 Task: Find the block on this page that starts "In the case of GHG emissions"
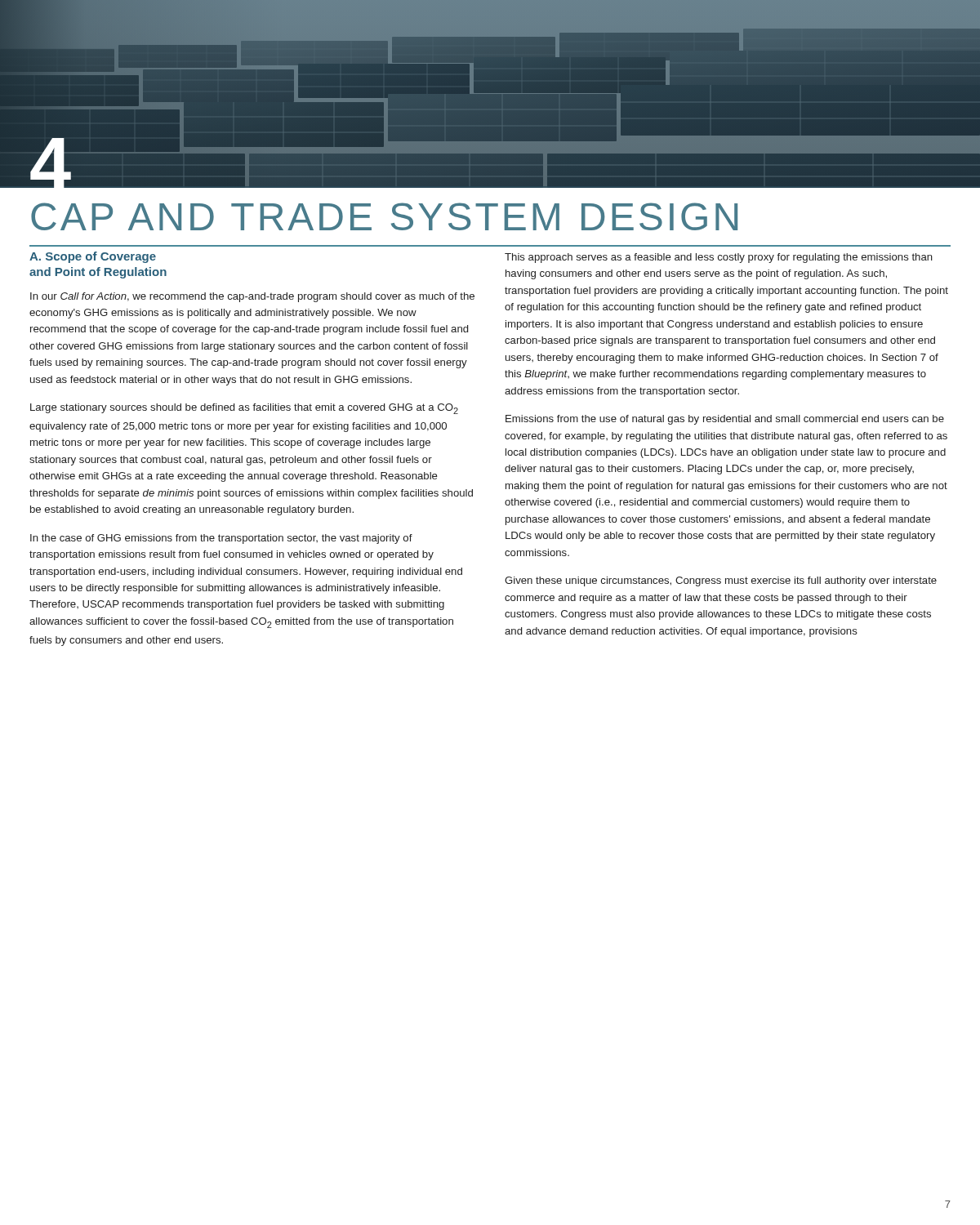[x=246, y=589]
